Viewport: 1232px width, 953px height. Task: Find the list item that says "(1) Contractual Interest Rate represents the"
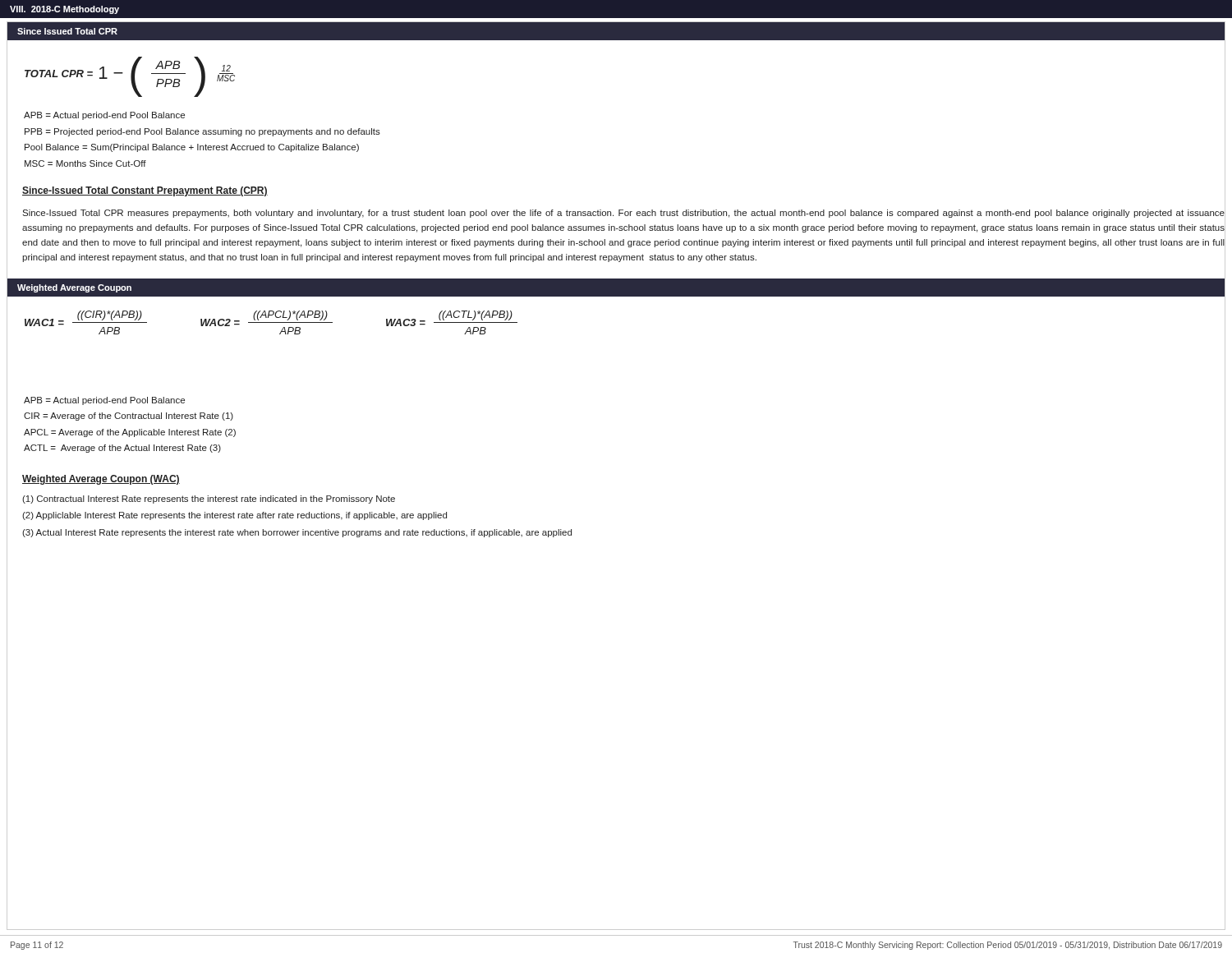click(209, 499)
